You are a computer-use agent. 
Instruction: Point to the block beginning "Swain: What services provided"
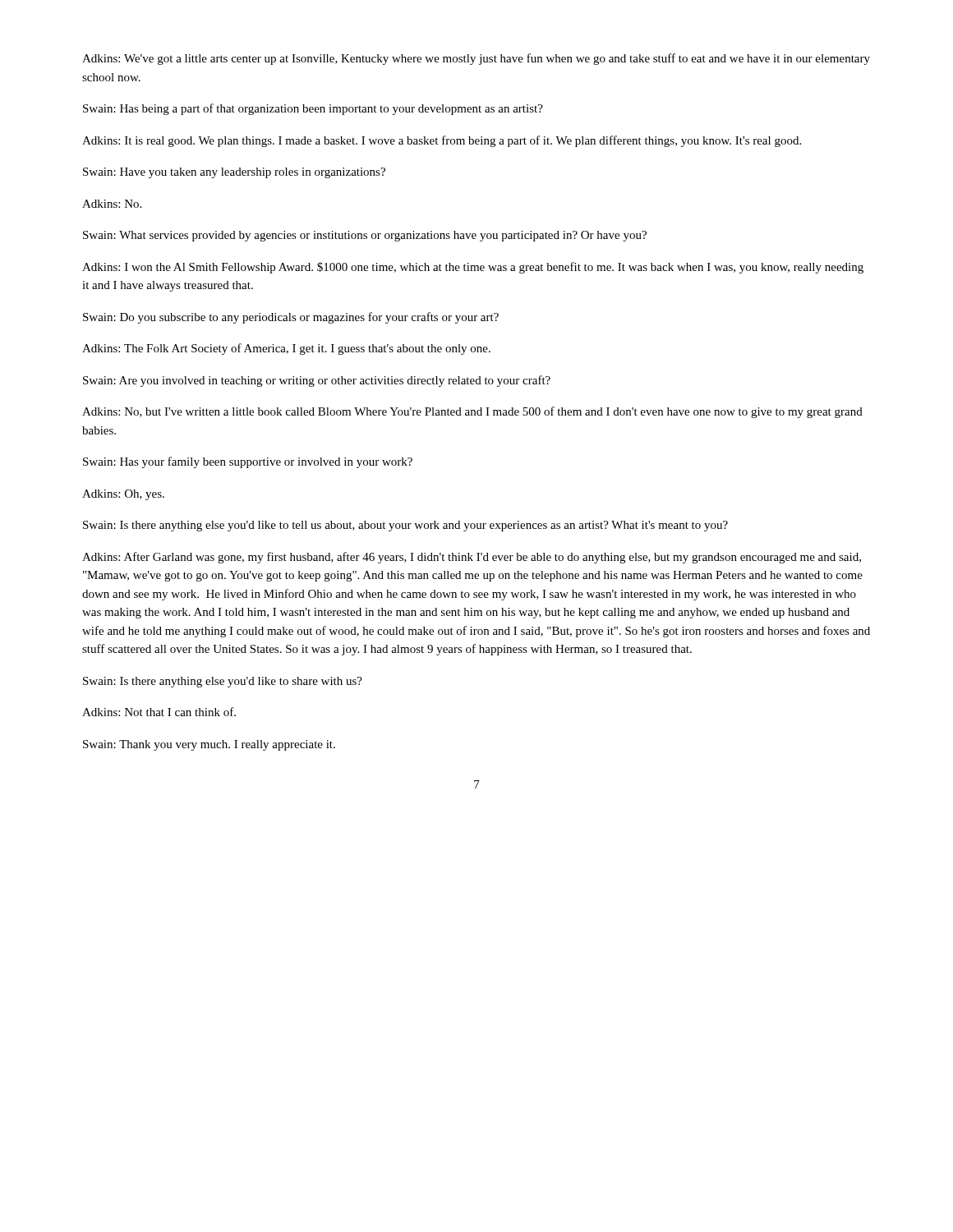(x=365, y=235)
